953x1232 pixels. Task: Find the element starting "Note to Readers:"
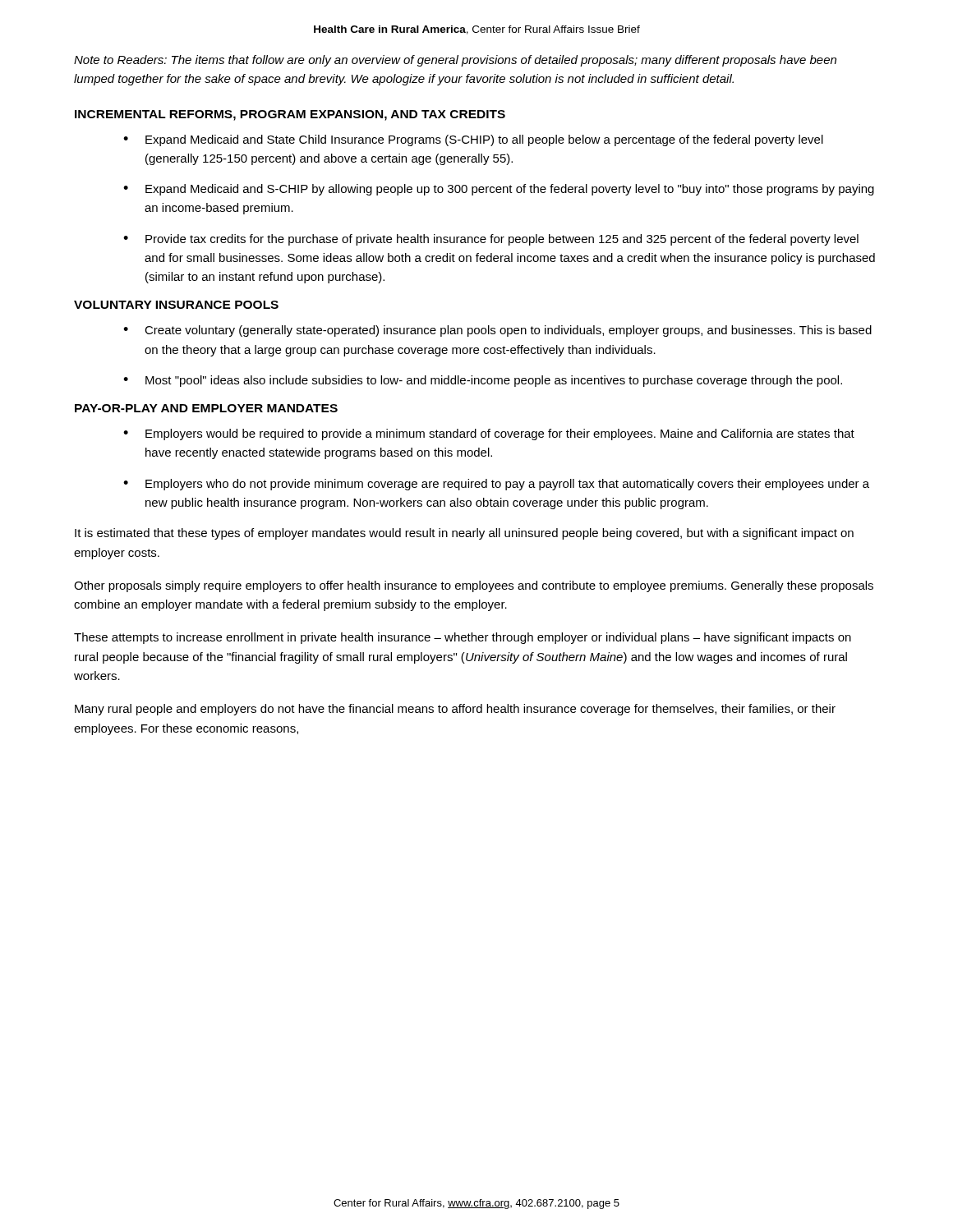click(455, 69)
